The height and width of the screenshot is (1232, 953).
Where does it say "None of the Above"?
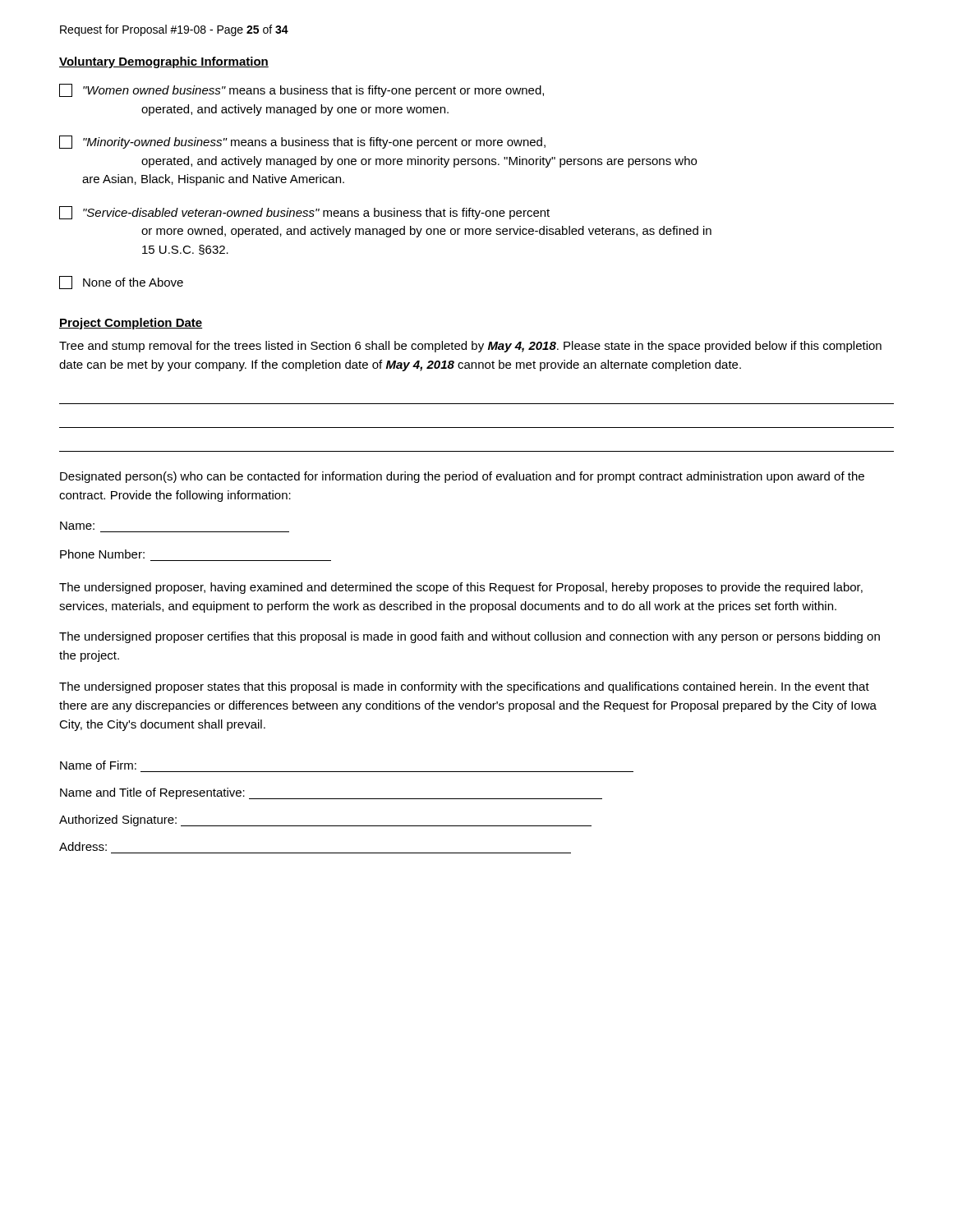[121, 283]
